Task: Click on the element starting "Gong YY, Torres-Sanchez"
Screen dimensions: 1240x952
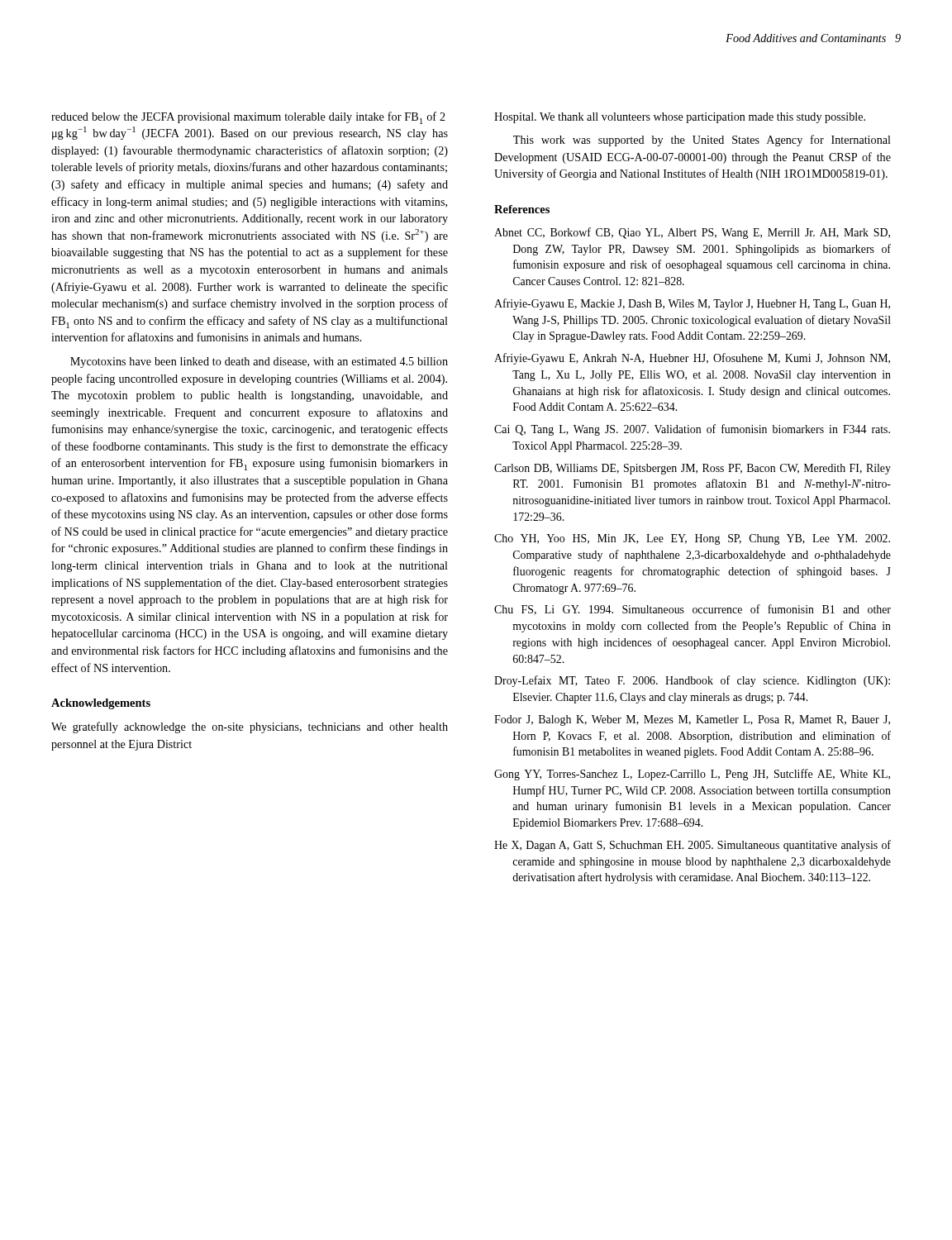Action: 693,799
